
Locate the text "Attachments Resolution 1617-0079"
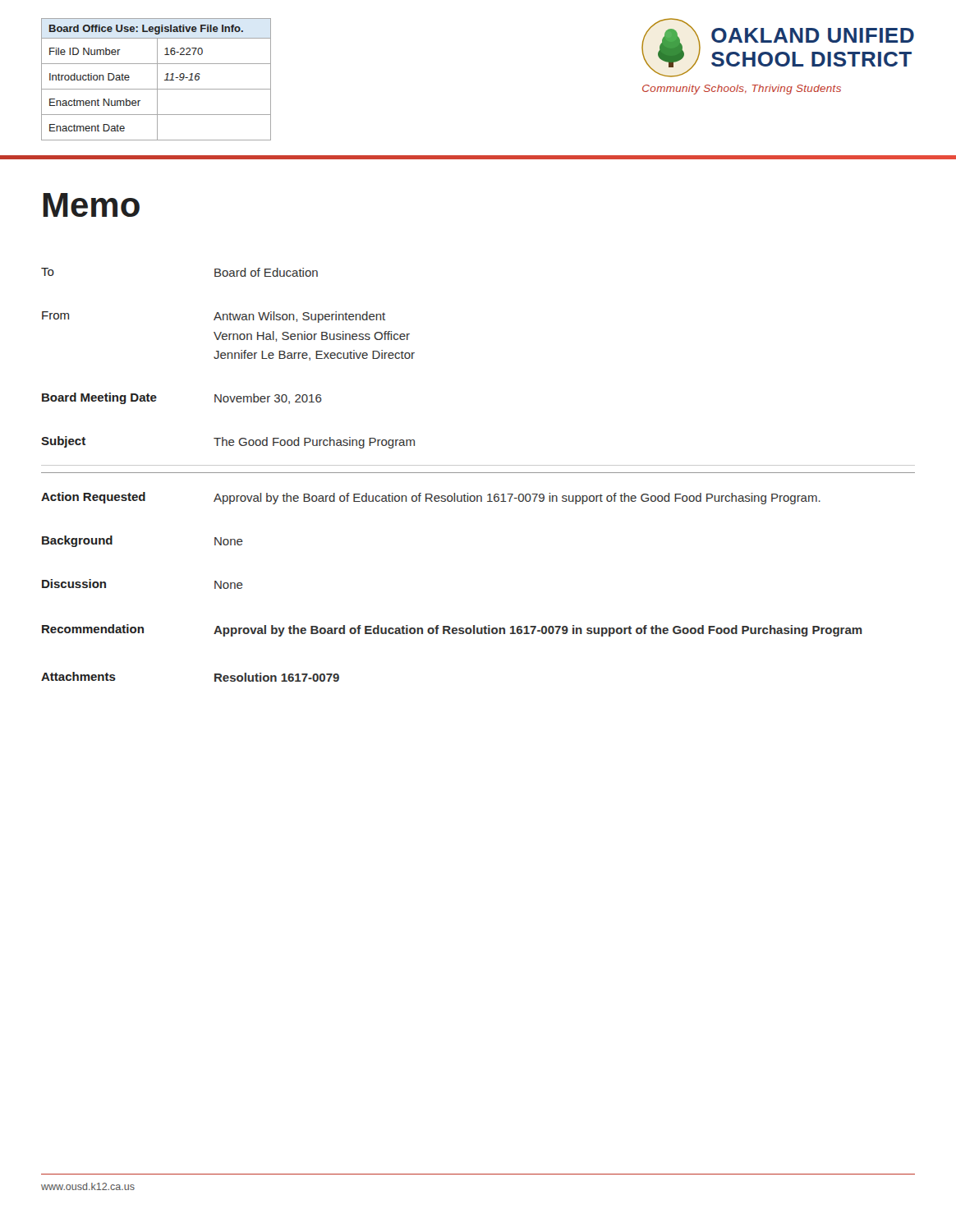click(x=75, y=676)
